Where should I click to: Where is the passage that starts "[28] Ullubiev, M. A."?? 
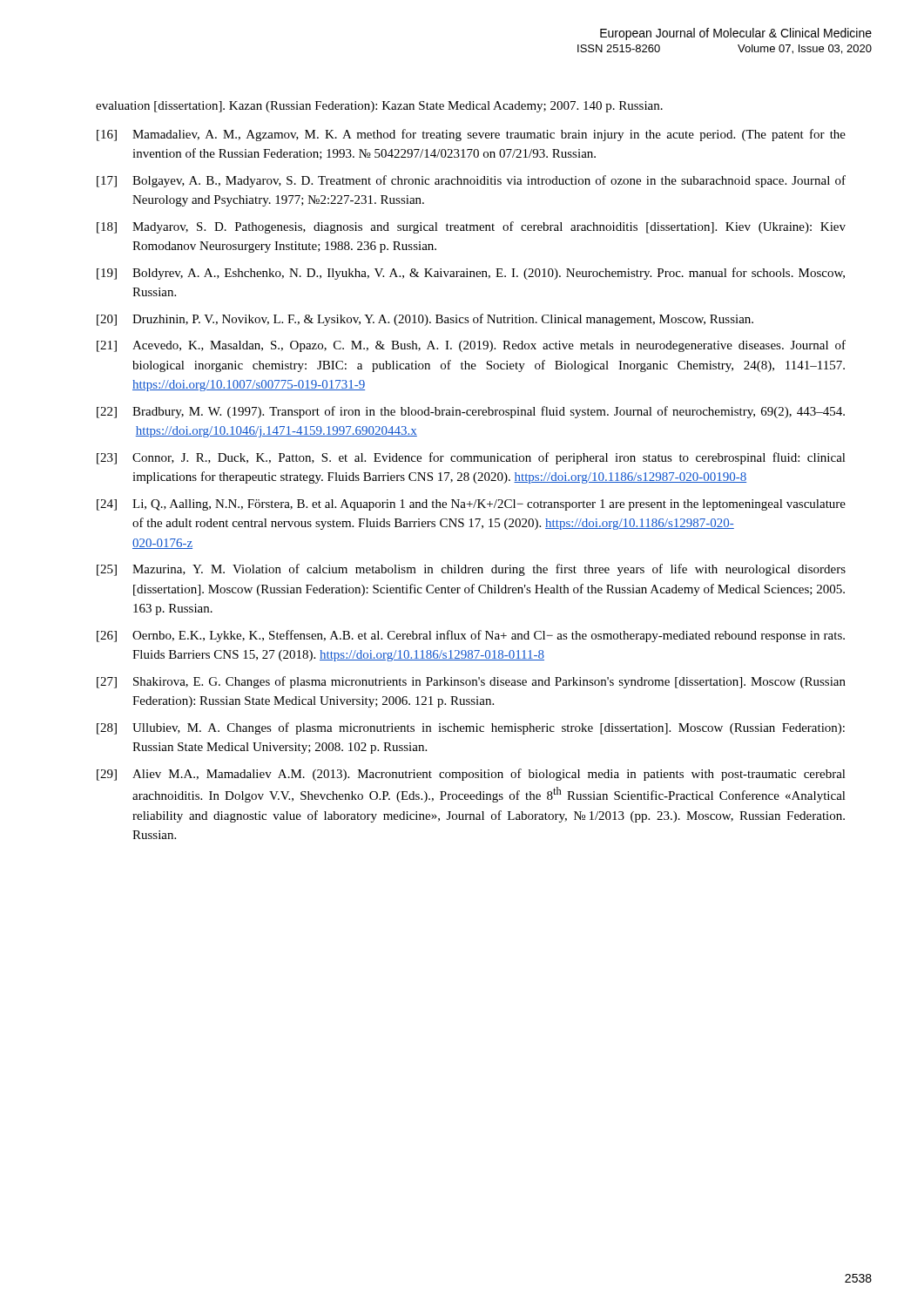(471, 737)
